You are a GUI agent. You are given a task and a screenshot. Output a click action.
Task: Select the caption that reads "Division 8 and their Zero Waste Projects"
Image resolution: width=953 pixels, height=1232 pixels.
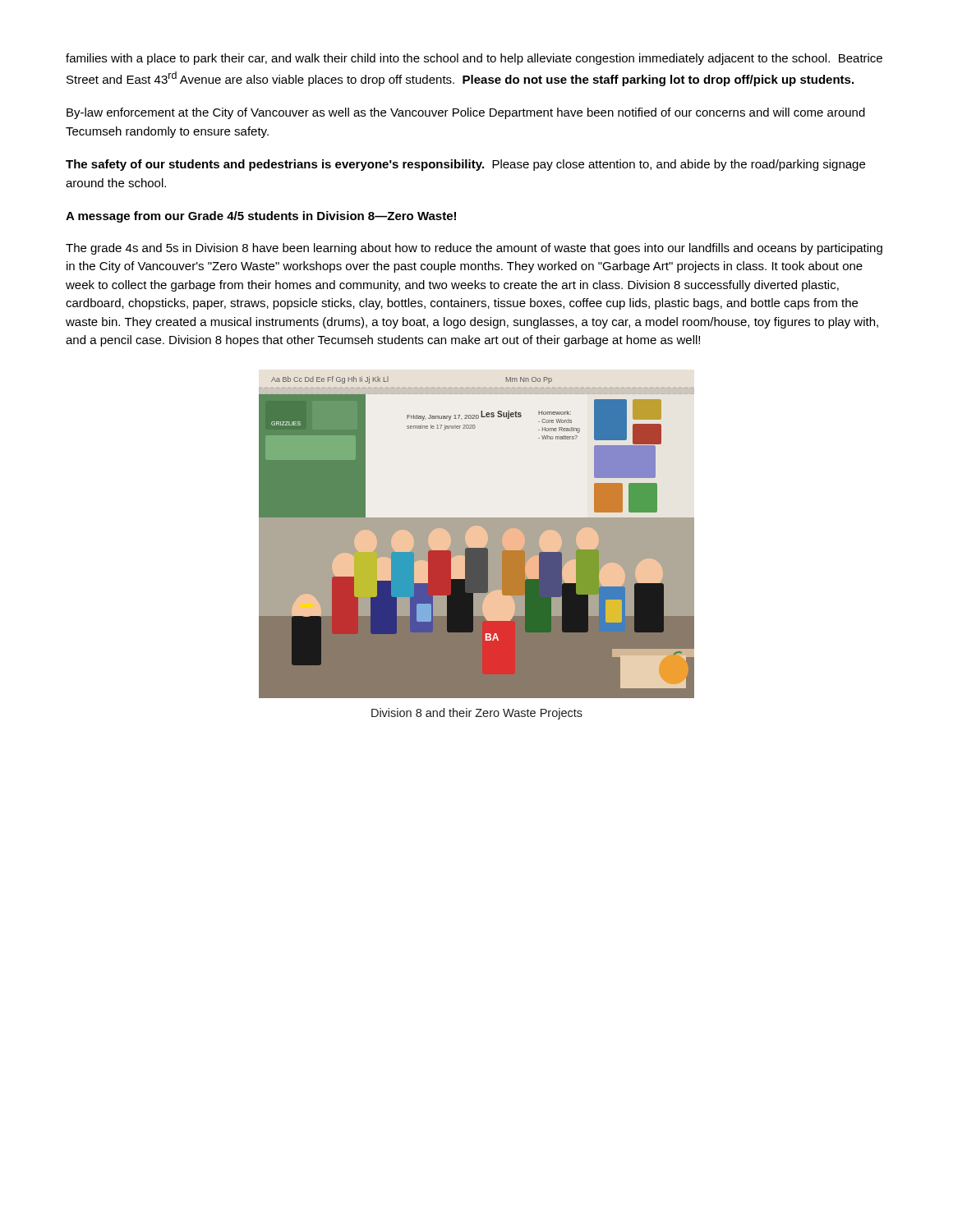pyautogui.click(x=476, y=713)
